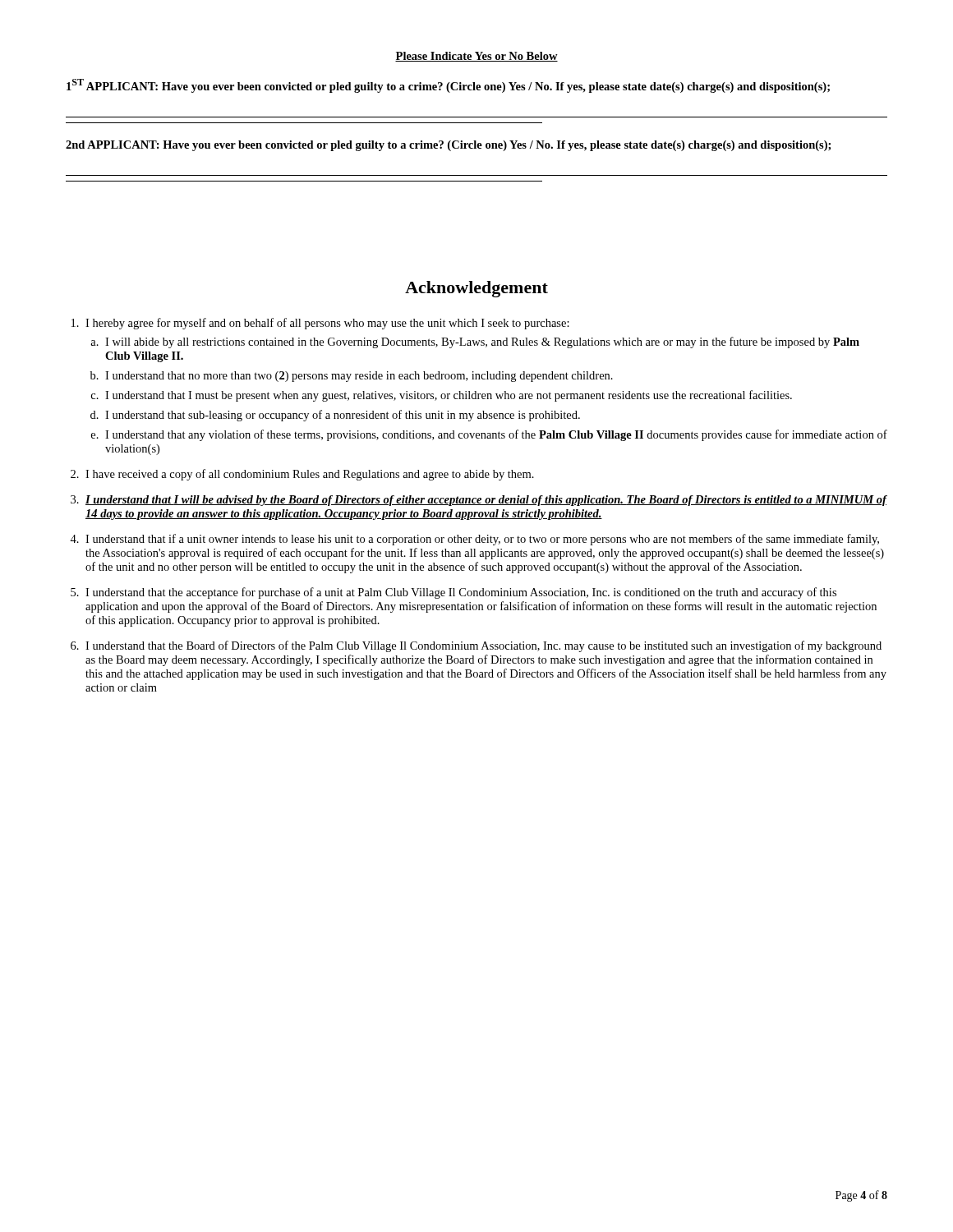This screenshot has height=1232, width=953.
Task: Point to the block beginning "I hereby agree for myself and on behalf"
Action: pyautogui.click(x=486, y=386)
